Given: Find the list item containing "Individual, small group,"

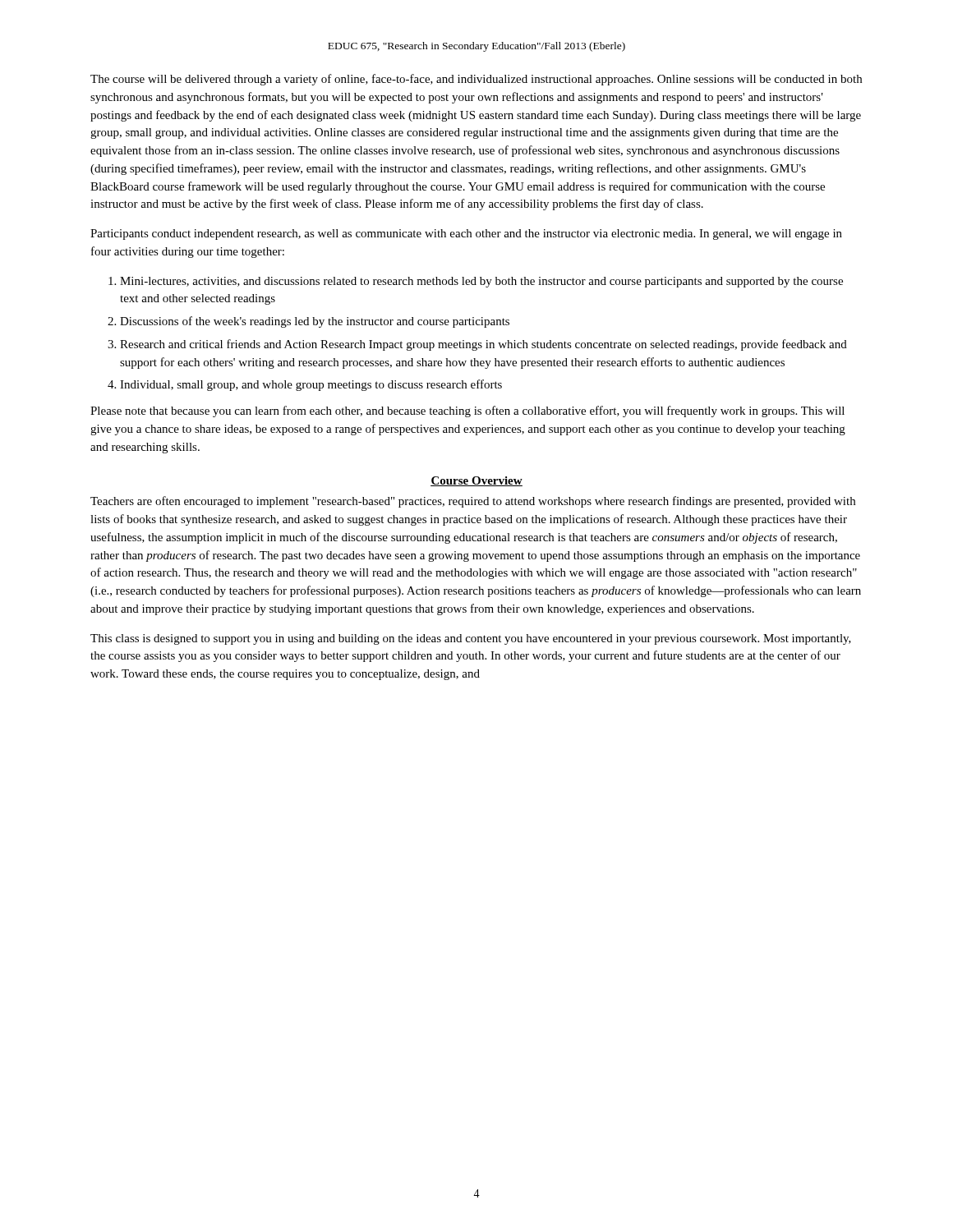Looking at the screenshot, I should click(311, 385).
